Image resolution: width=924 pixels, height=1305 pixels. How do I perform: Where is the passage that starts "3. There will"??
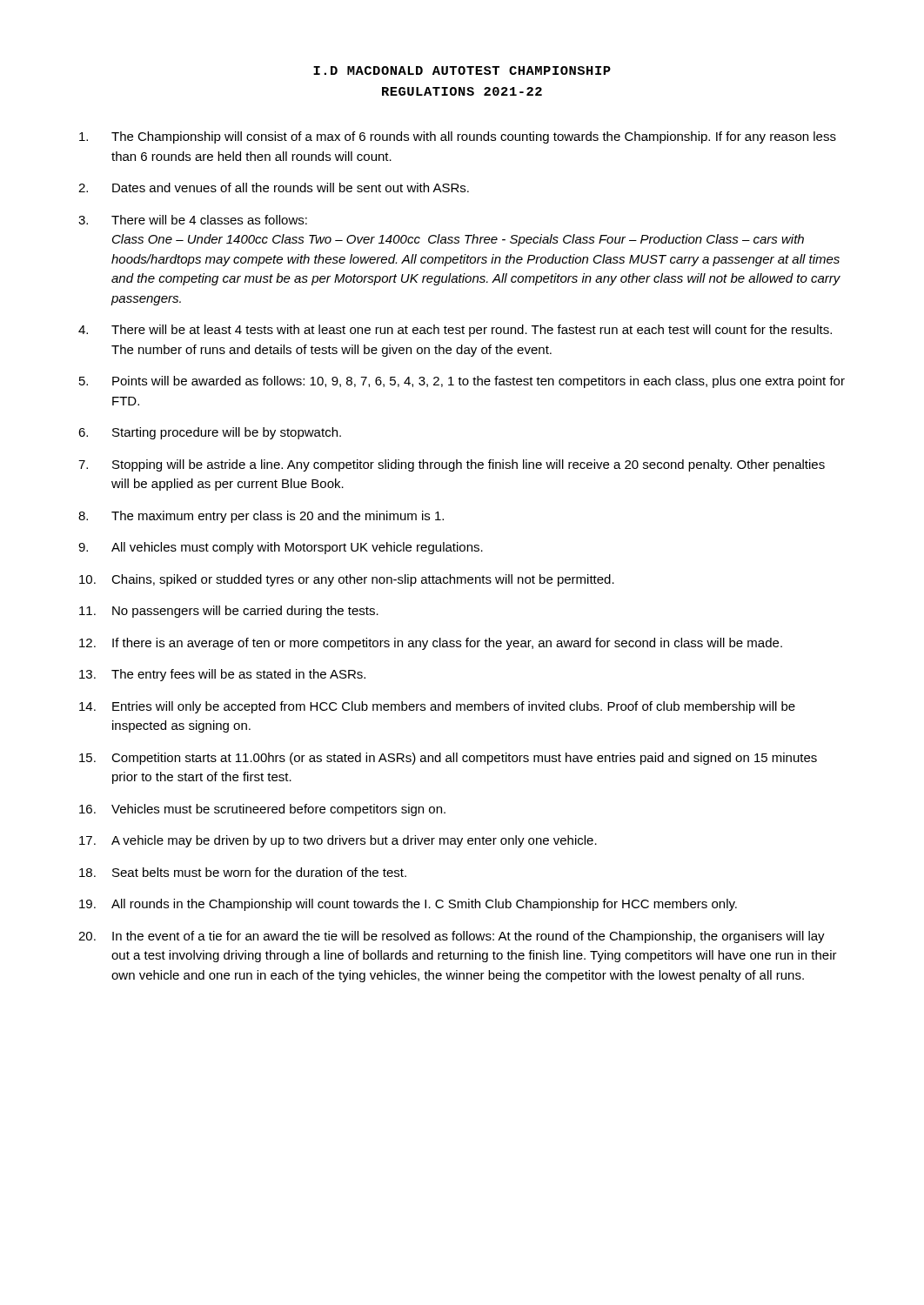[462, 259]
